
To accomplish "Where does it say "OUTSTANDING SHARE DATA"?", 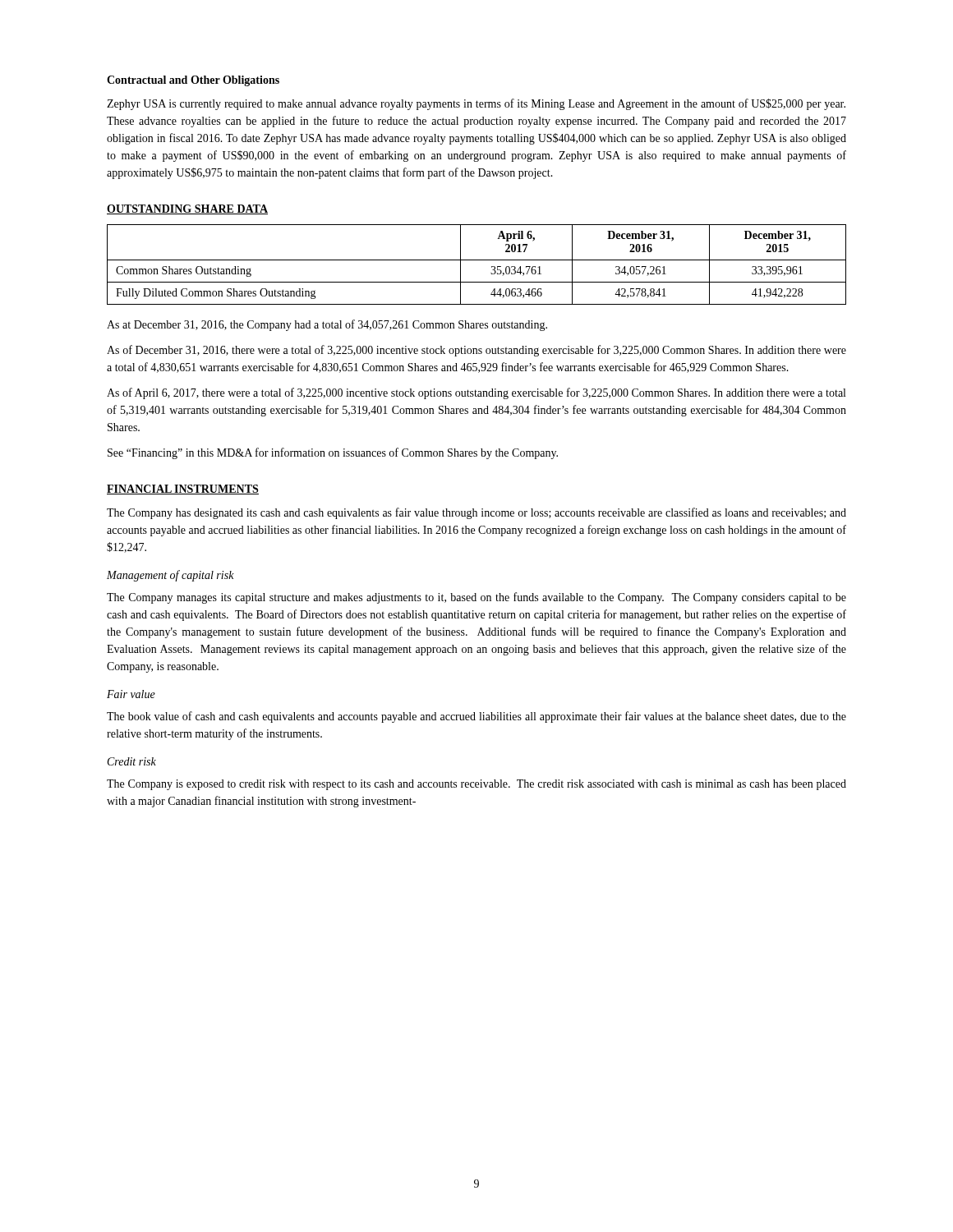I will coord(187,209).
